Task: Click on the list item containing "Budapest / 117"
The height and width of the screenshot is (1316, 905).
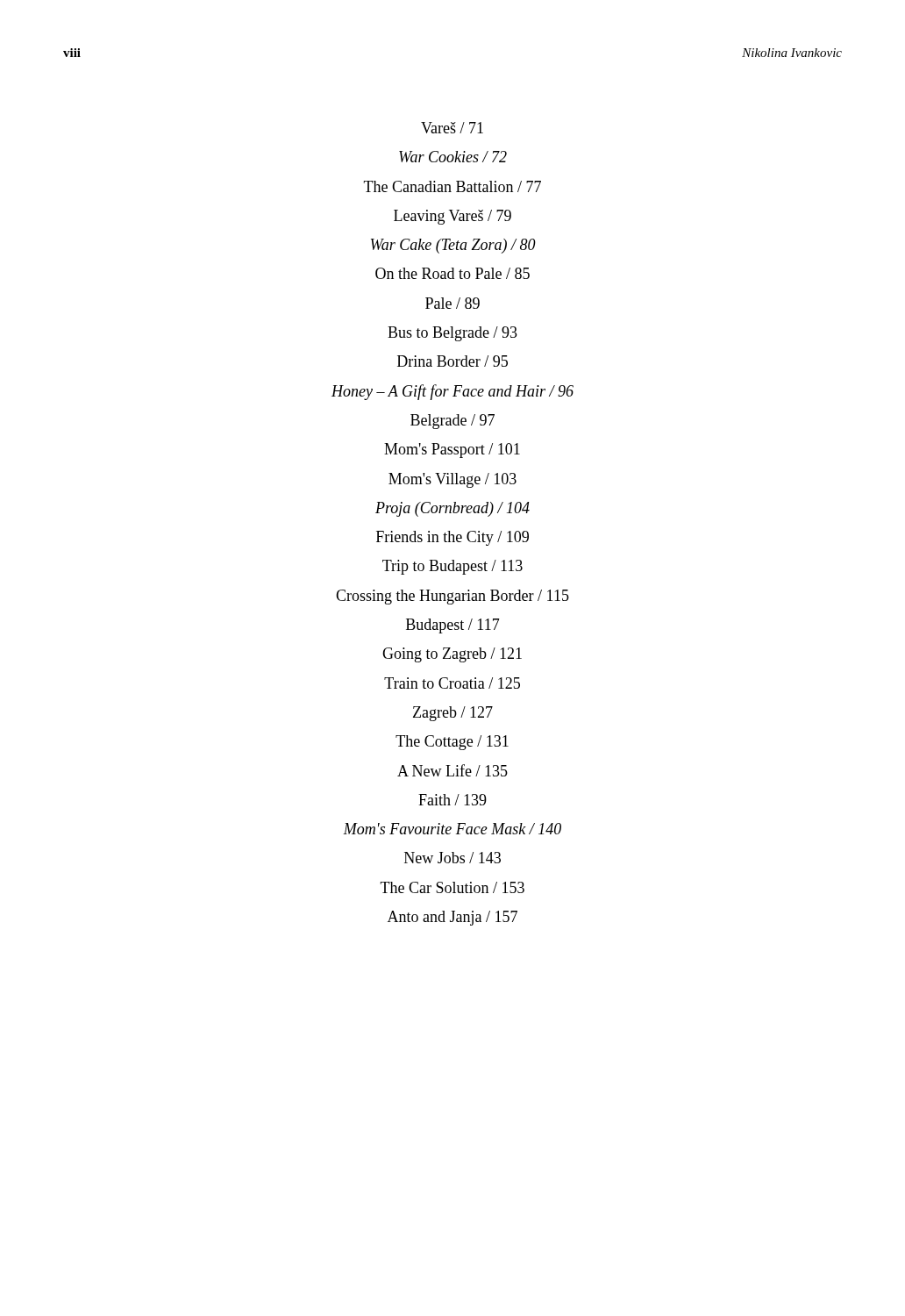Action: point(452,625)
